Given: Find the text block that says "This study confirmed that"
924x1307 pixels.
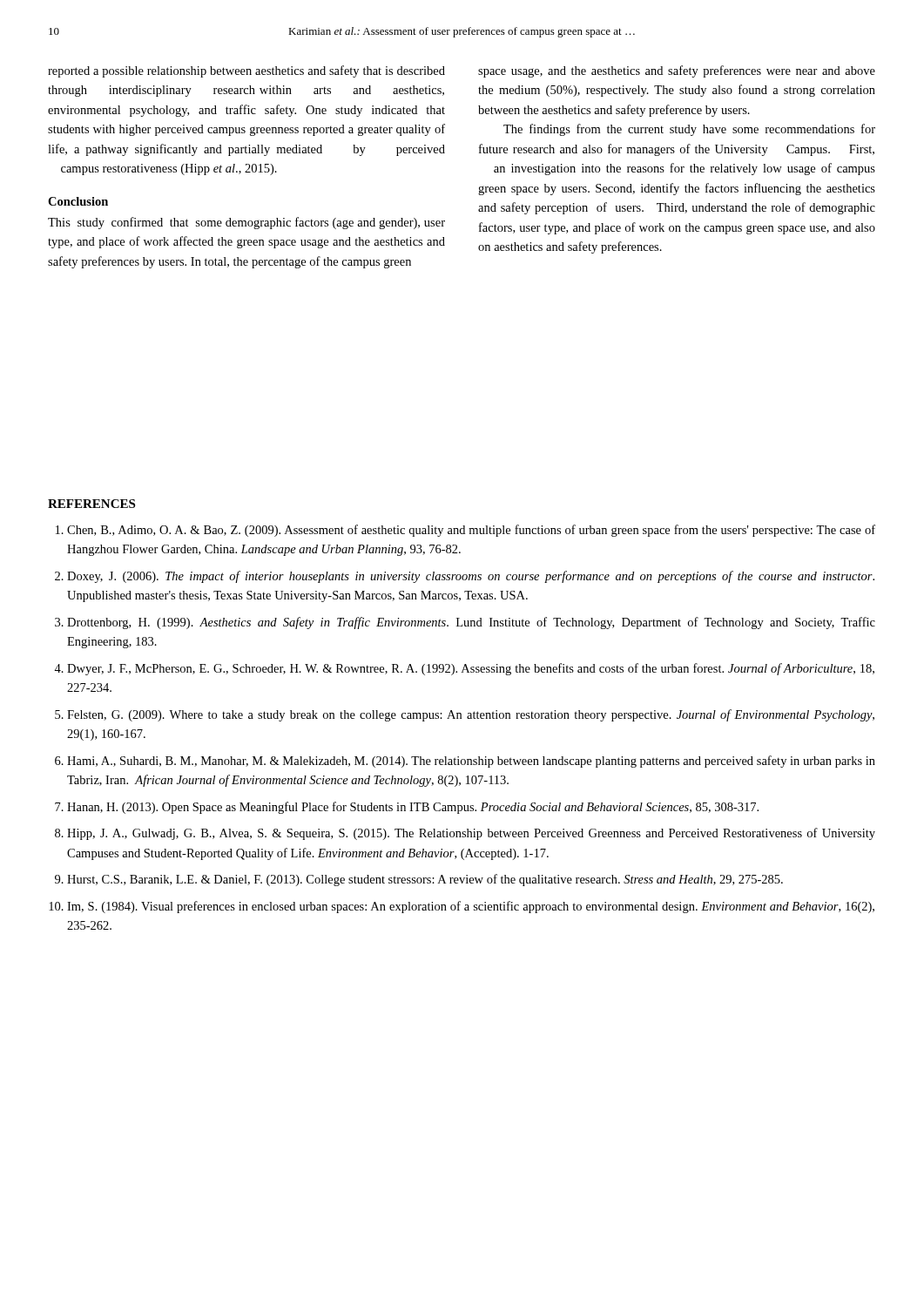Looking at the screenshot, I should point(246,242).
